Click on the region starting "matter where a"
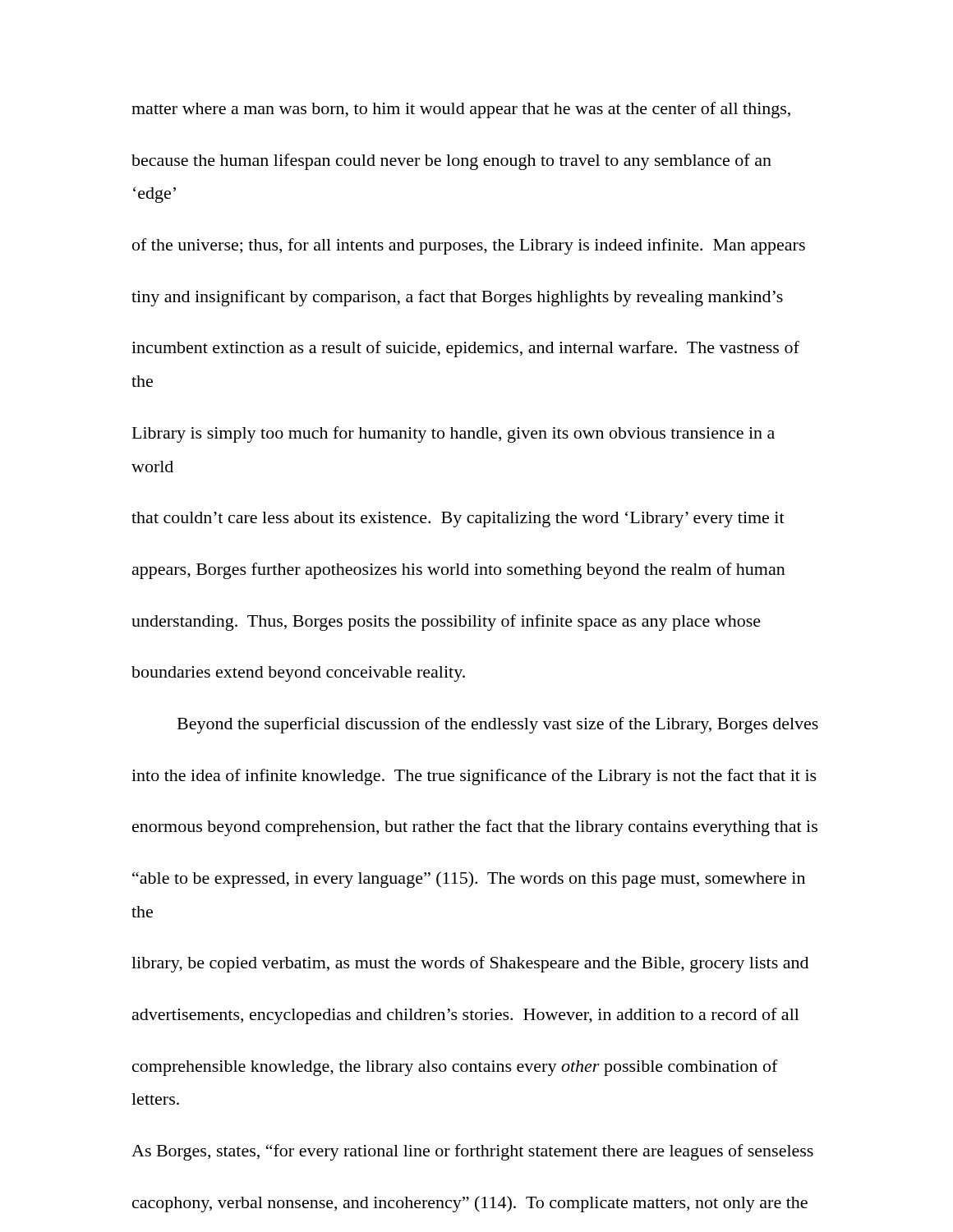953x1232 pixels. click(x=461, y=110)
